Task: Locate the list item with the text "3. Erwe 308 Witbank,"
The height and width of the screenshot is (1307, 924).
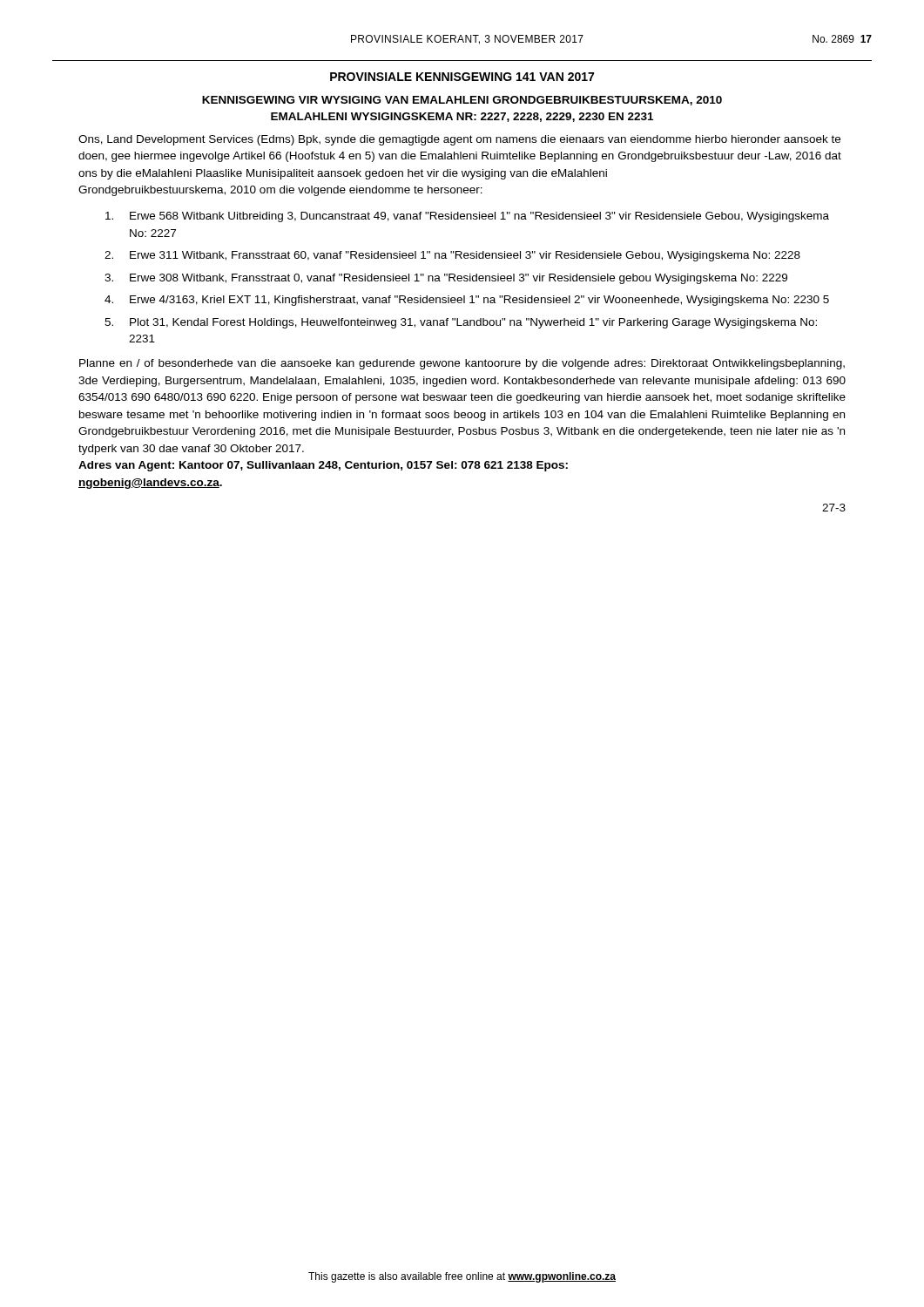Action: click(x=475, y=278)
